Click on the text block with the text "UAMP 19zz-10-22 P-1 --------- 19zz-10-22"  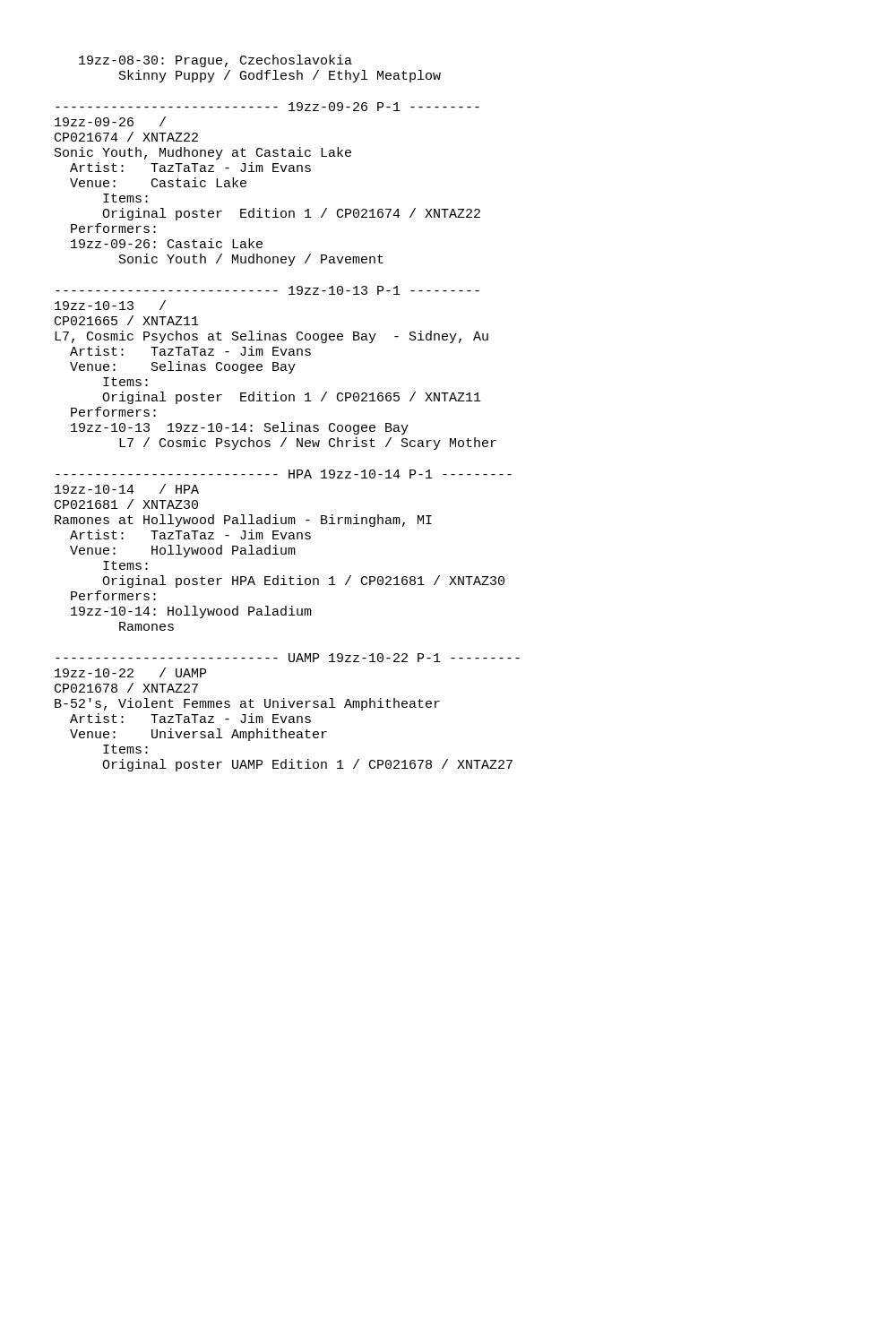coord(288,658)
